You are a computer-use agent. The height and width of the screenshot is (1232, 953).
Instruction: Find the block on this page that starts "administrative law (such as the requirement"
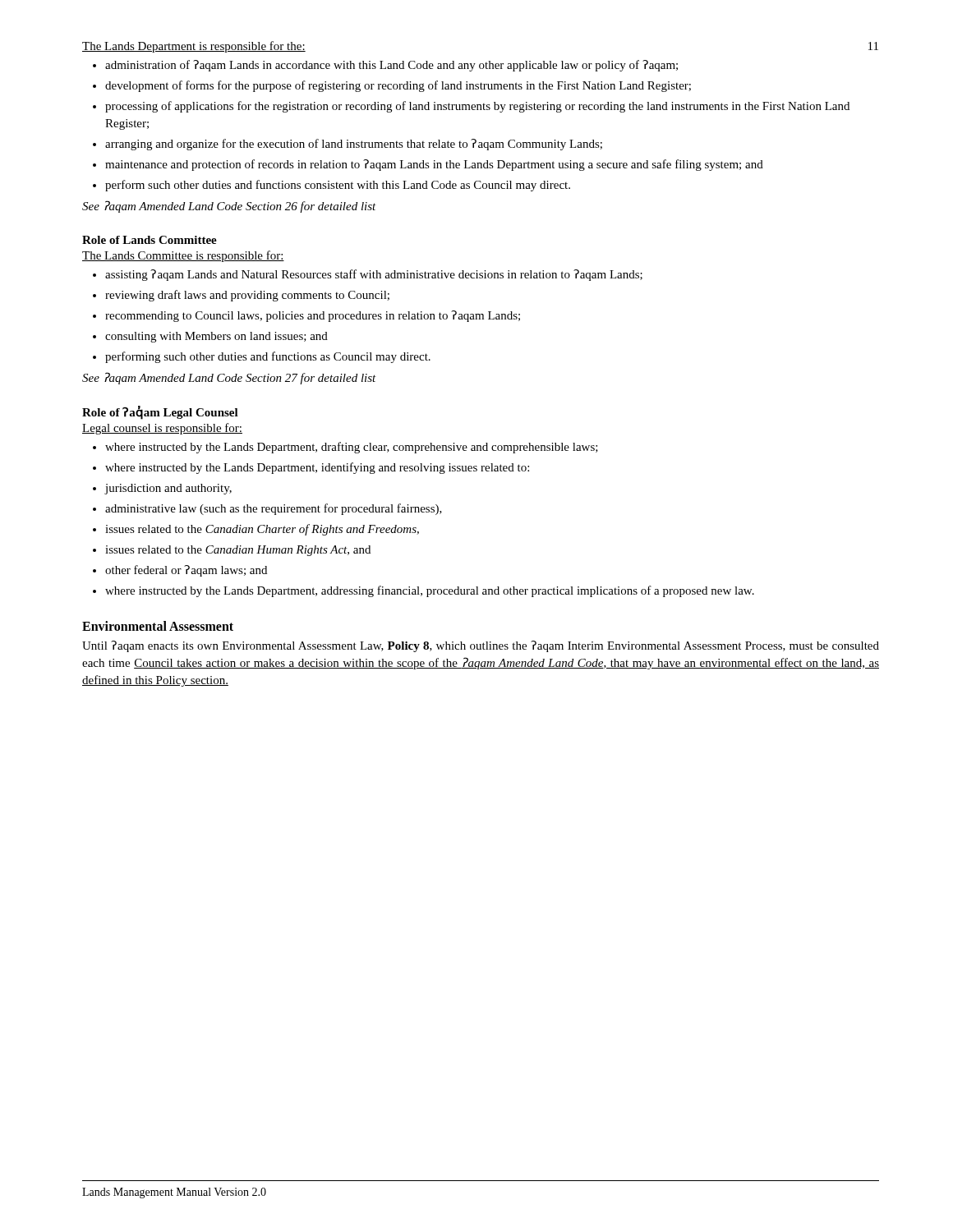click(274, 508)
